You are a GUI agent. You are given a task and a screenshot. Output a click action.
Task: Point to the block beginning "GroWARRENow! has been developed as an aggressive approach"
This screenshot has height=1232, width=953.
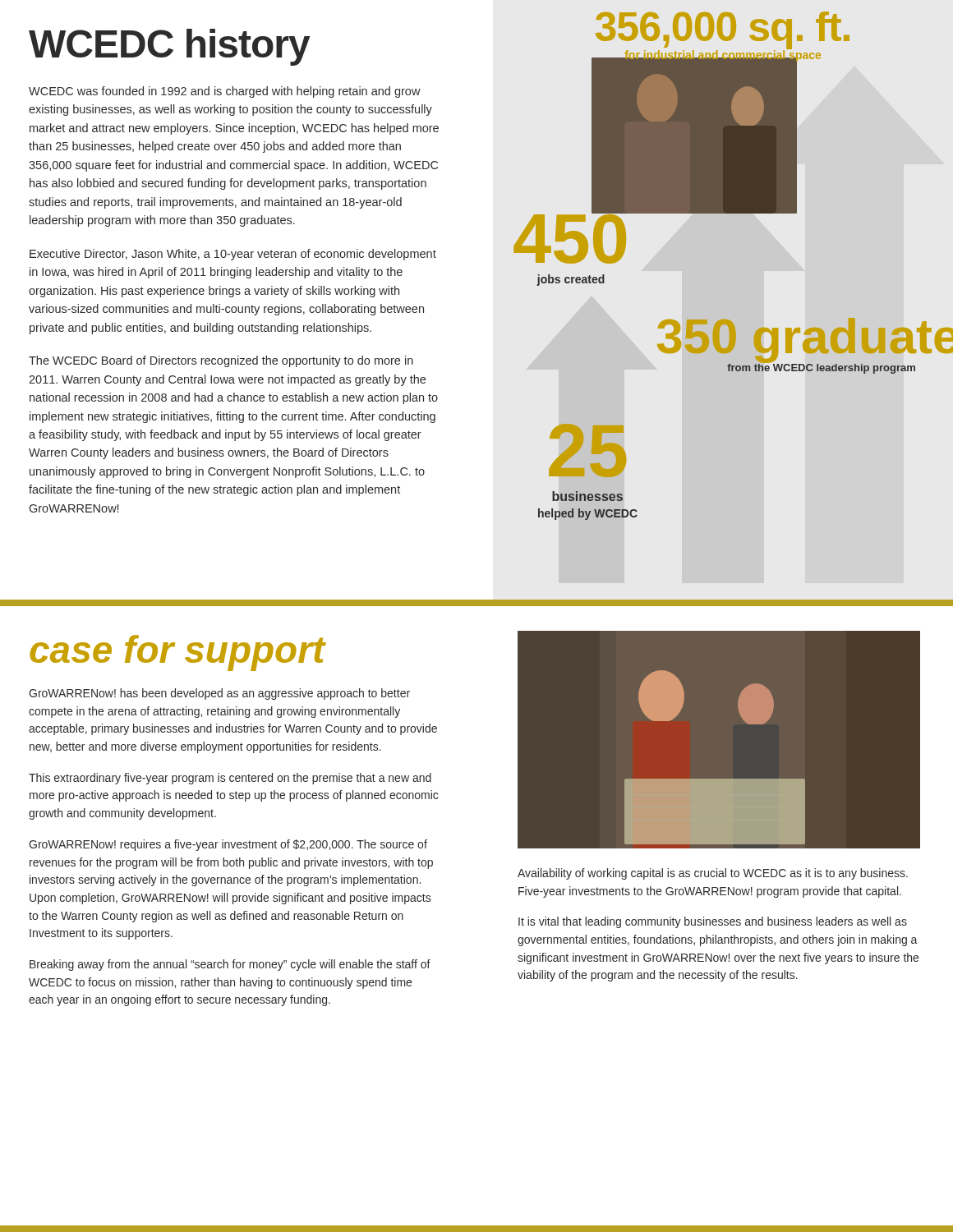click(x=233, y=720)
